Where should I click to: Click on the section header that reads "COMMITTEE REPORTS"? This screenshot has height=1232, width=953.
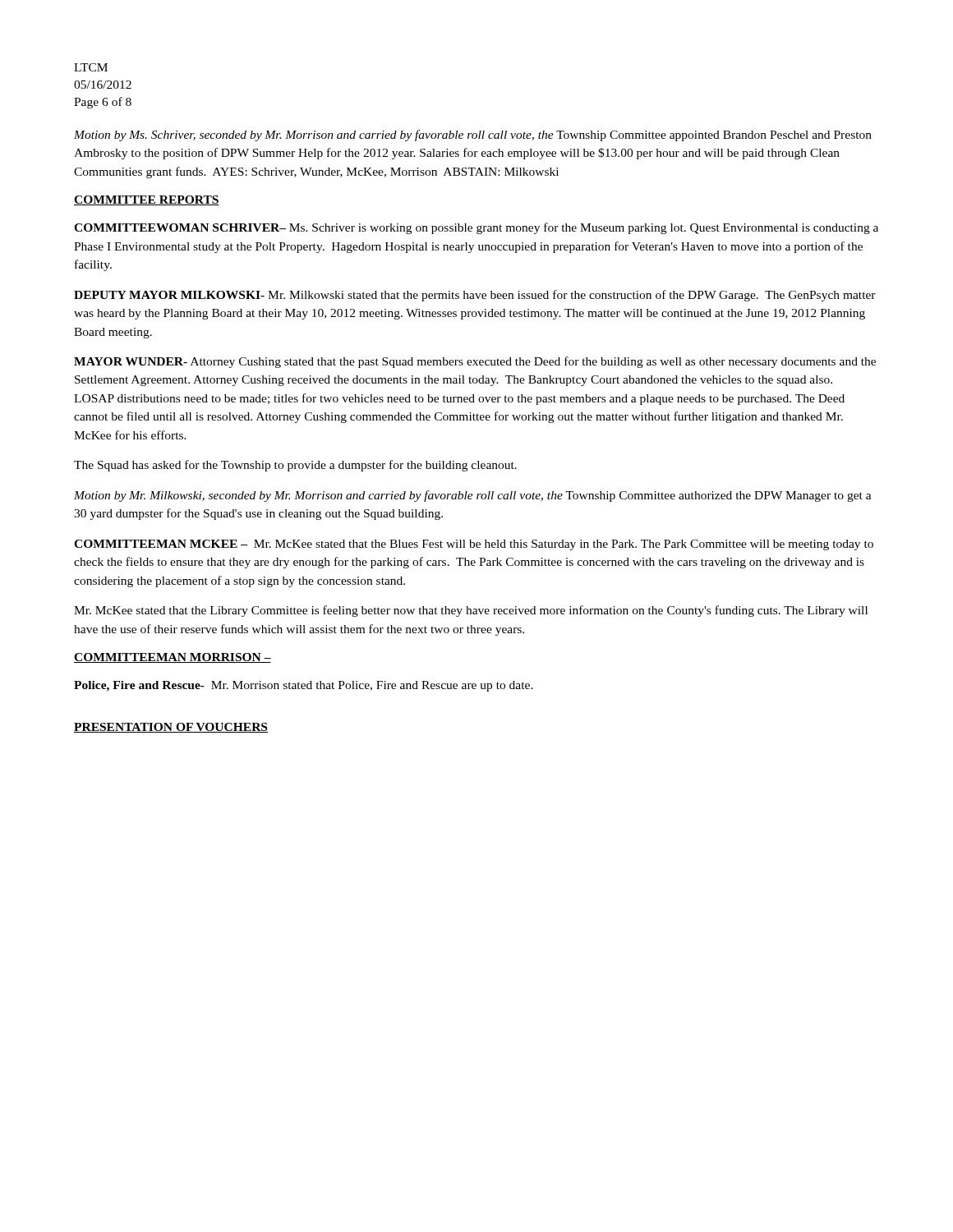(146, 199)
